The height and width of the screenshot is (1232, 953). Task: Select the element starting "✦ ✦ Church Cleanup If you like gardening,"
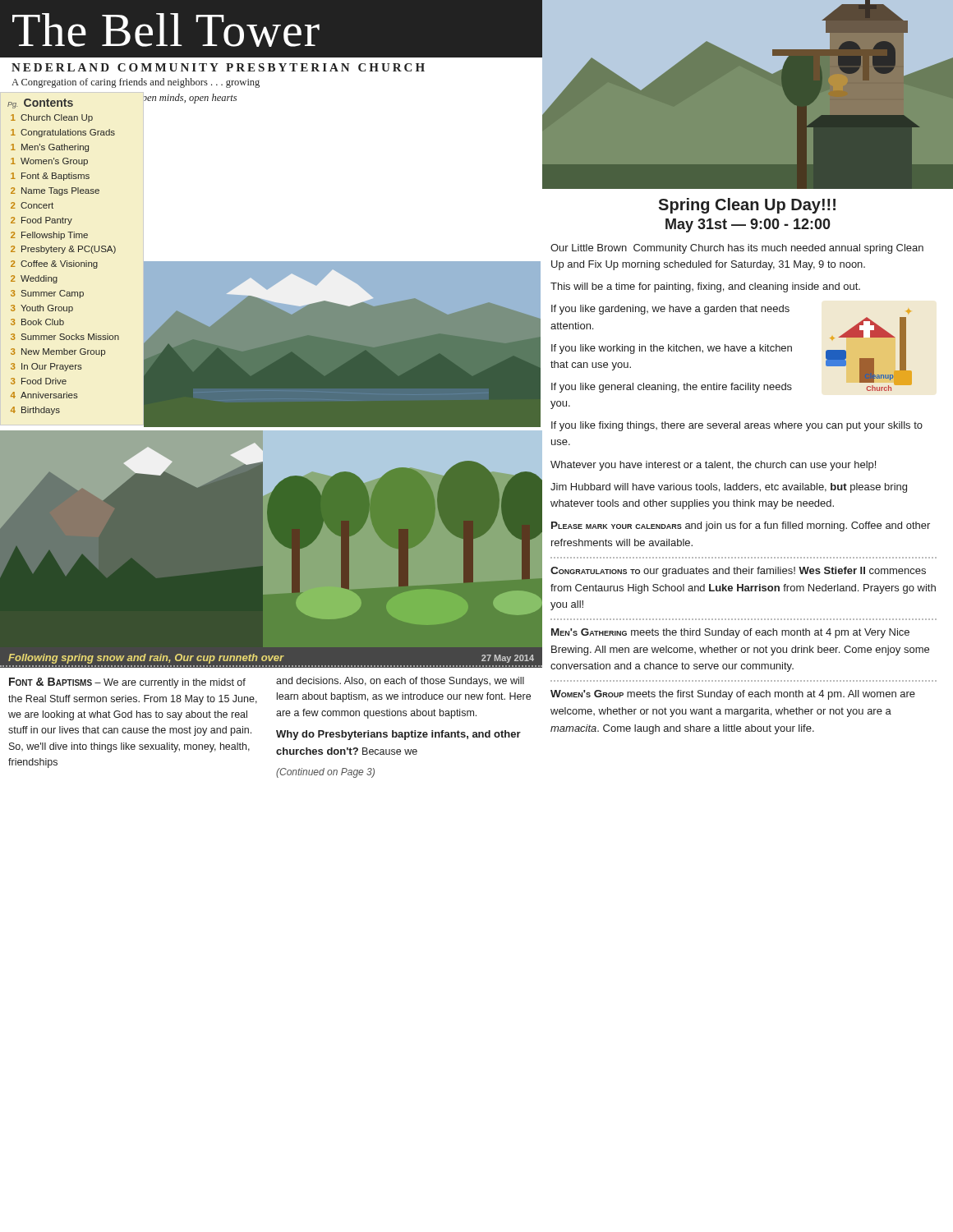(x=744, y=356)
